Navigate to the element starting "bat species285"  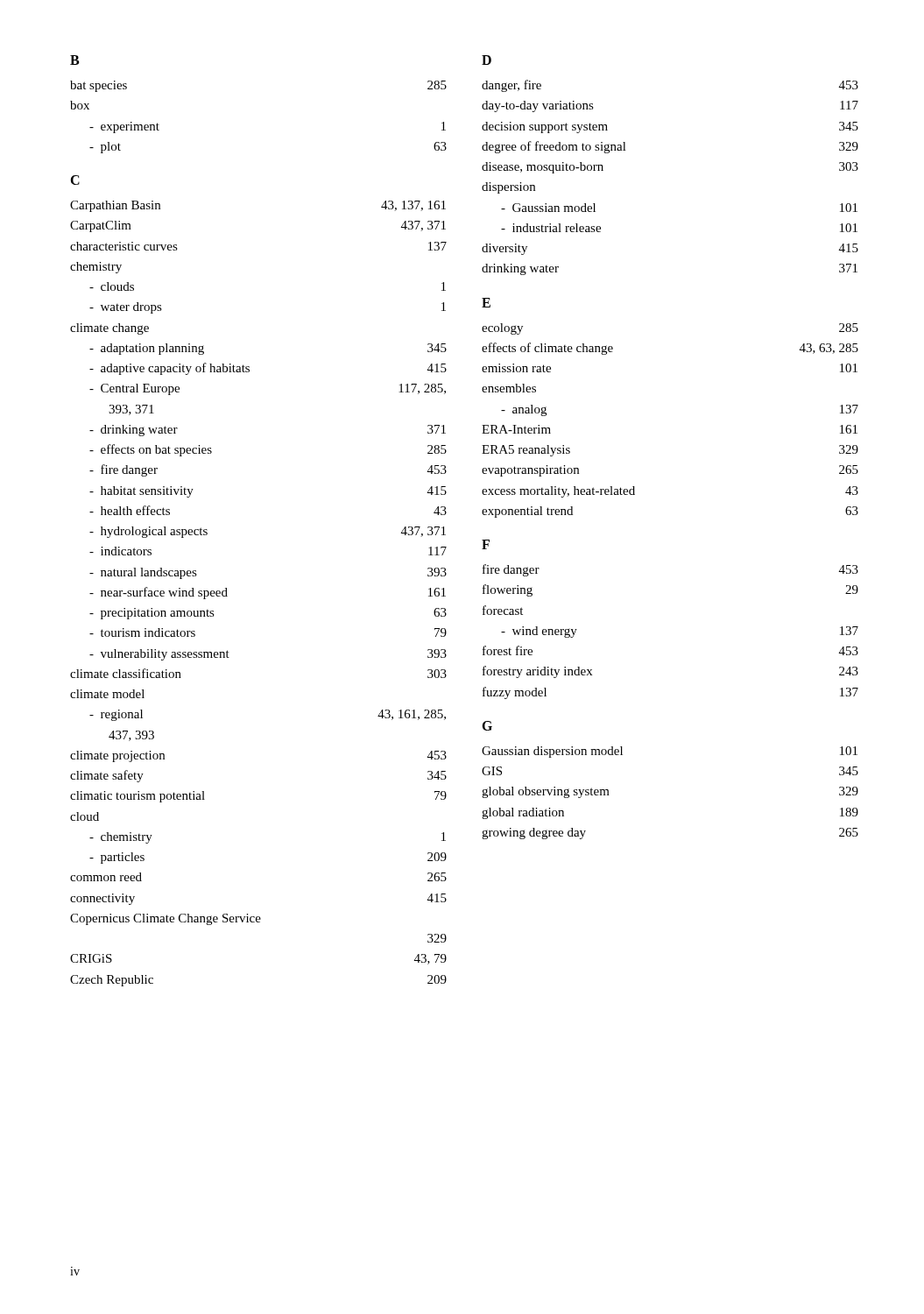point(96,86)
